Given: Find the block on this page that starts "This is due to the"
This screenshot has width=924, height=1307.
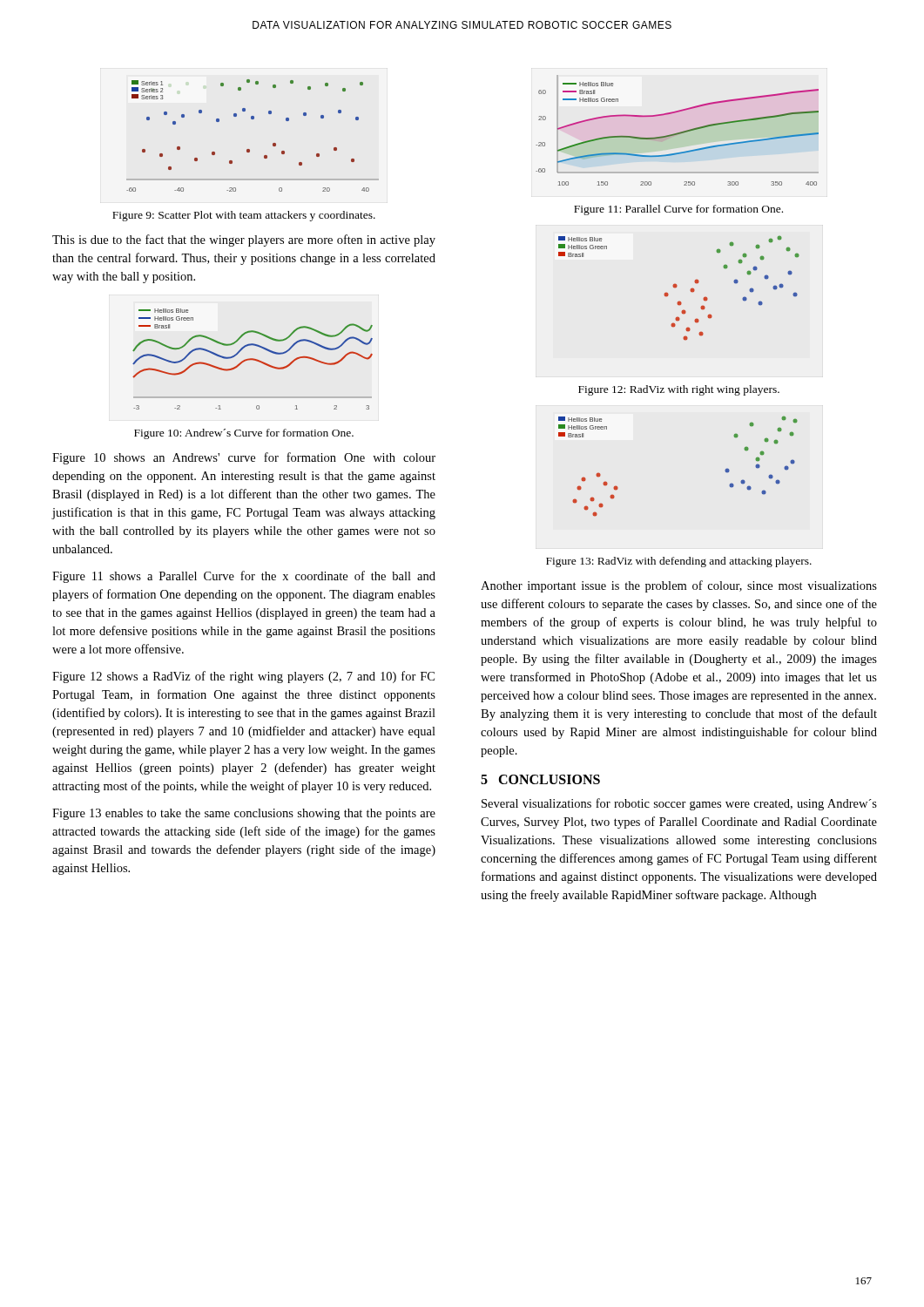Looking at the screenshot, I should [x=244, y=258].
